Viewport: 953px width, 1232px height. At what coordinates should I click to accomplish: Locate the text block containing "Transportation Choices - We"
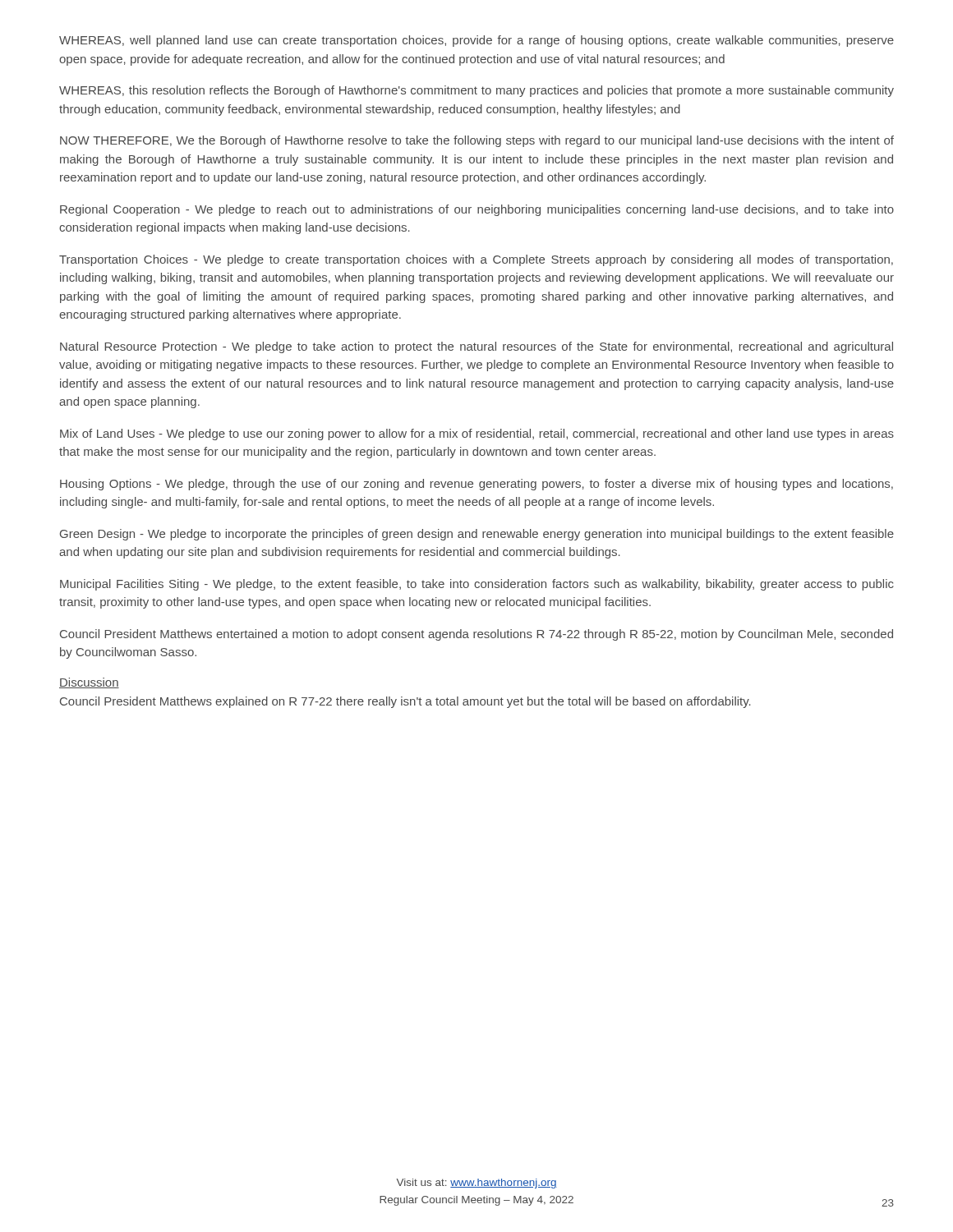click(476, 286)
